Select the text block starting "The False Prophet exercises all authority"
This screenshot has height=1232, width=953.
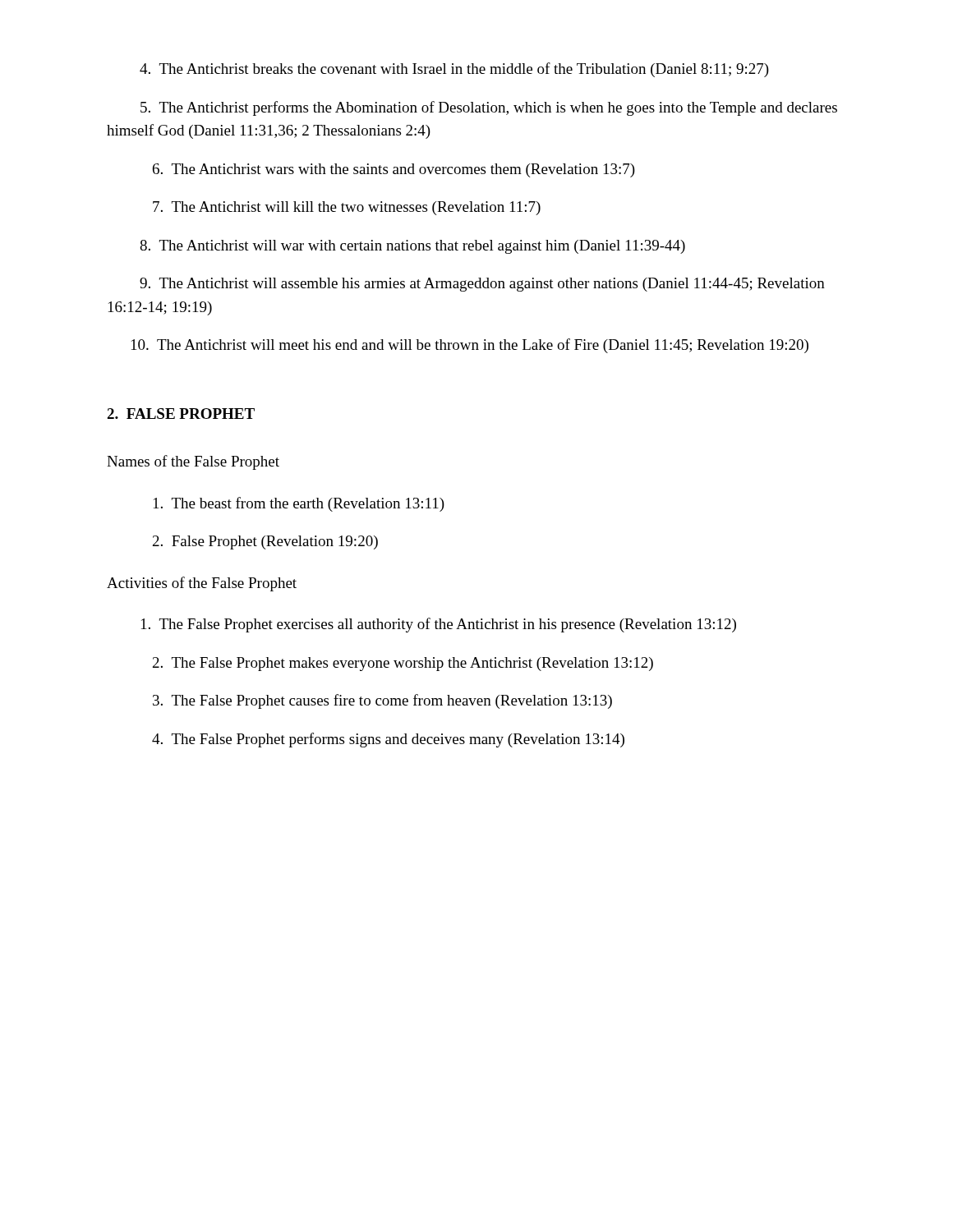(438, 624)
